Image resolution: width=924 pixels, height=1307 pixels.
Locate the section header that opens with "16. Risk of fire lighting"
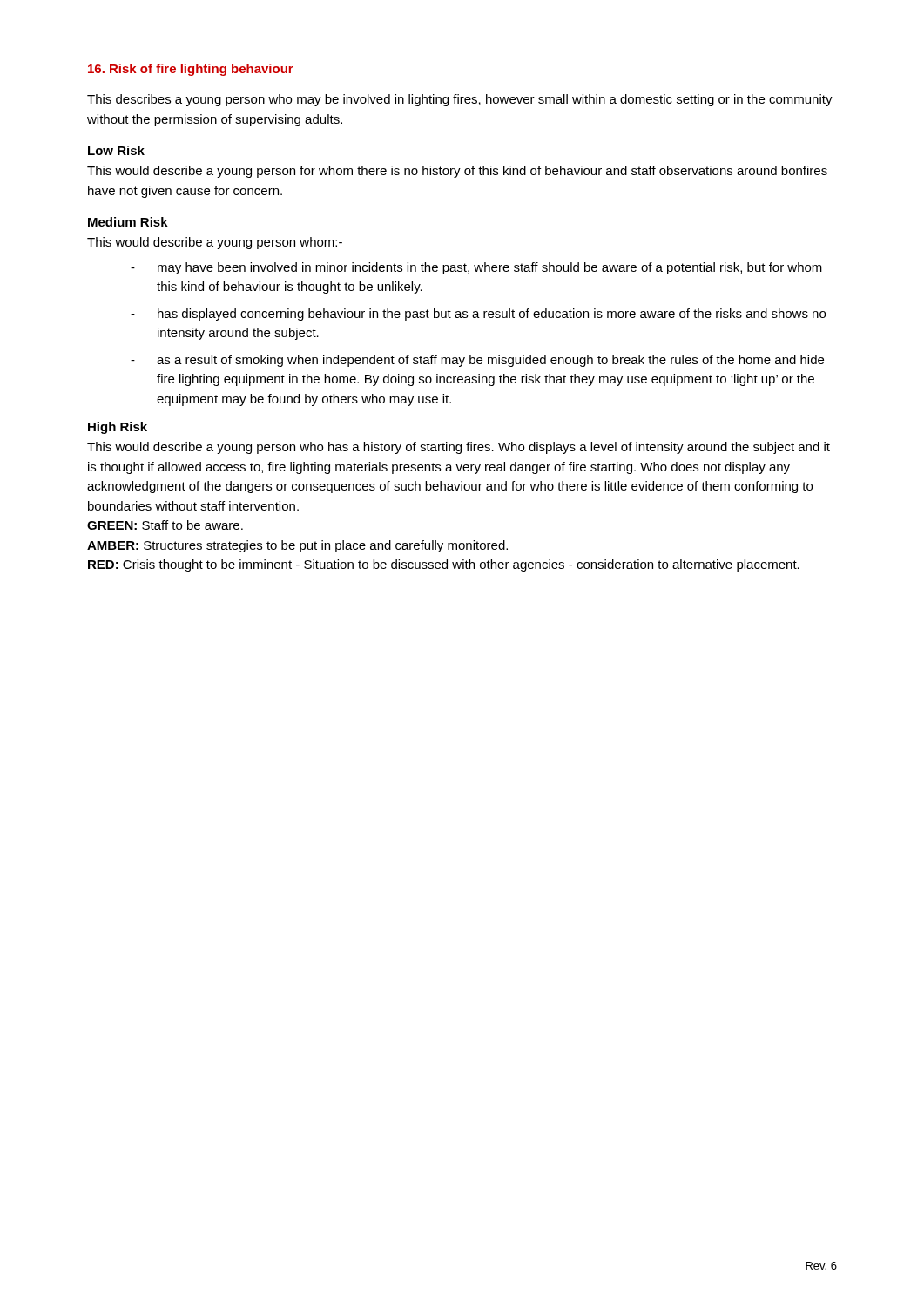[190, 68]
